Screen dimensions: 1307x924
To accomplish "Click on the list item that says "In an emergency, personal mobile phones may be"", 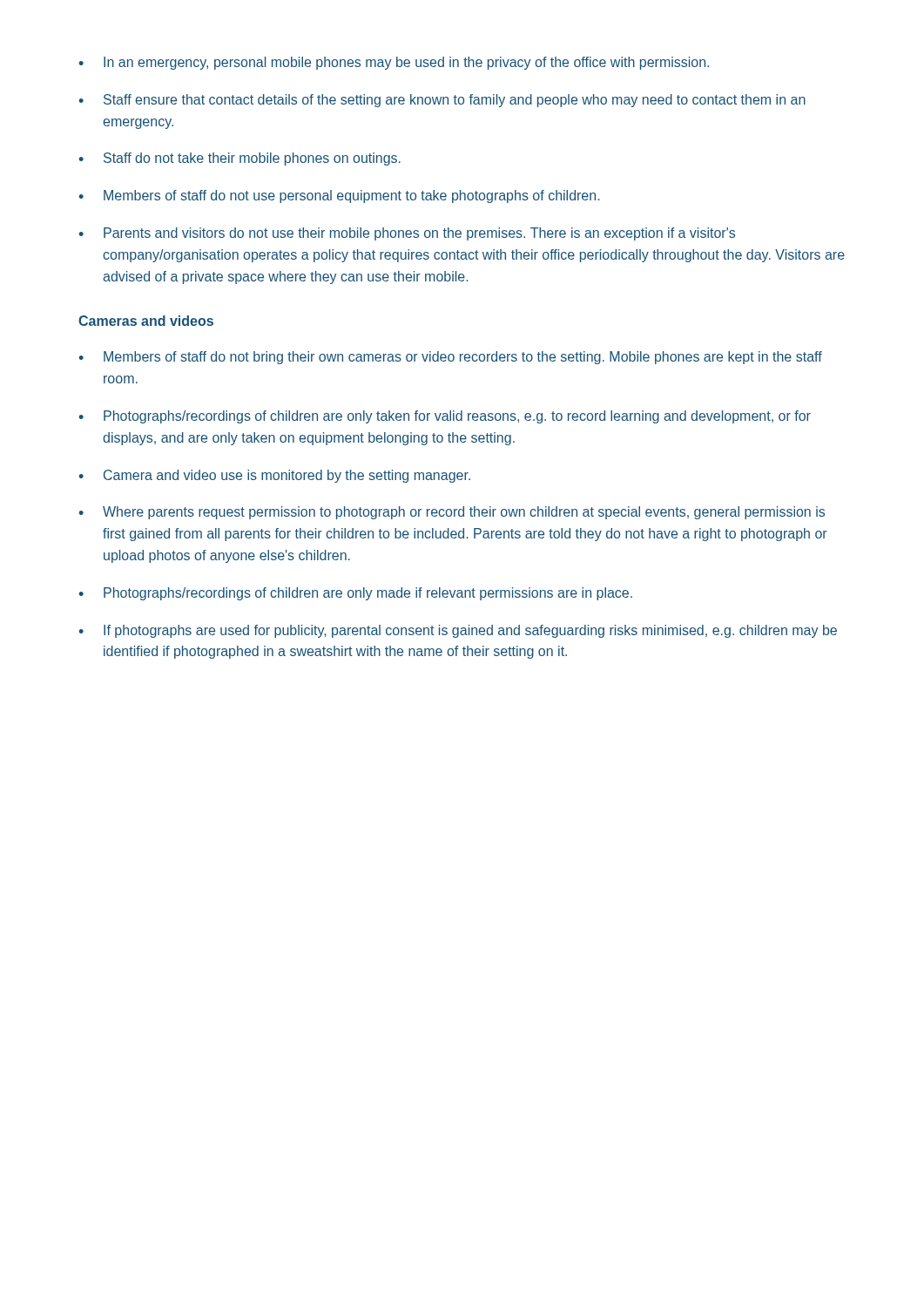I will pyautogui.click(x=407, y=62).
